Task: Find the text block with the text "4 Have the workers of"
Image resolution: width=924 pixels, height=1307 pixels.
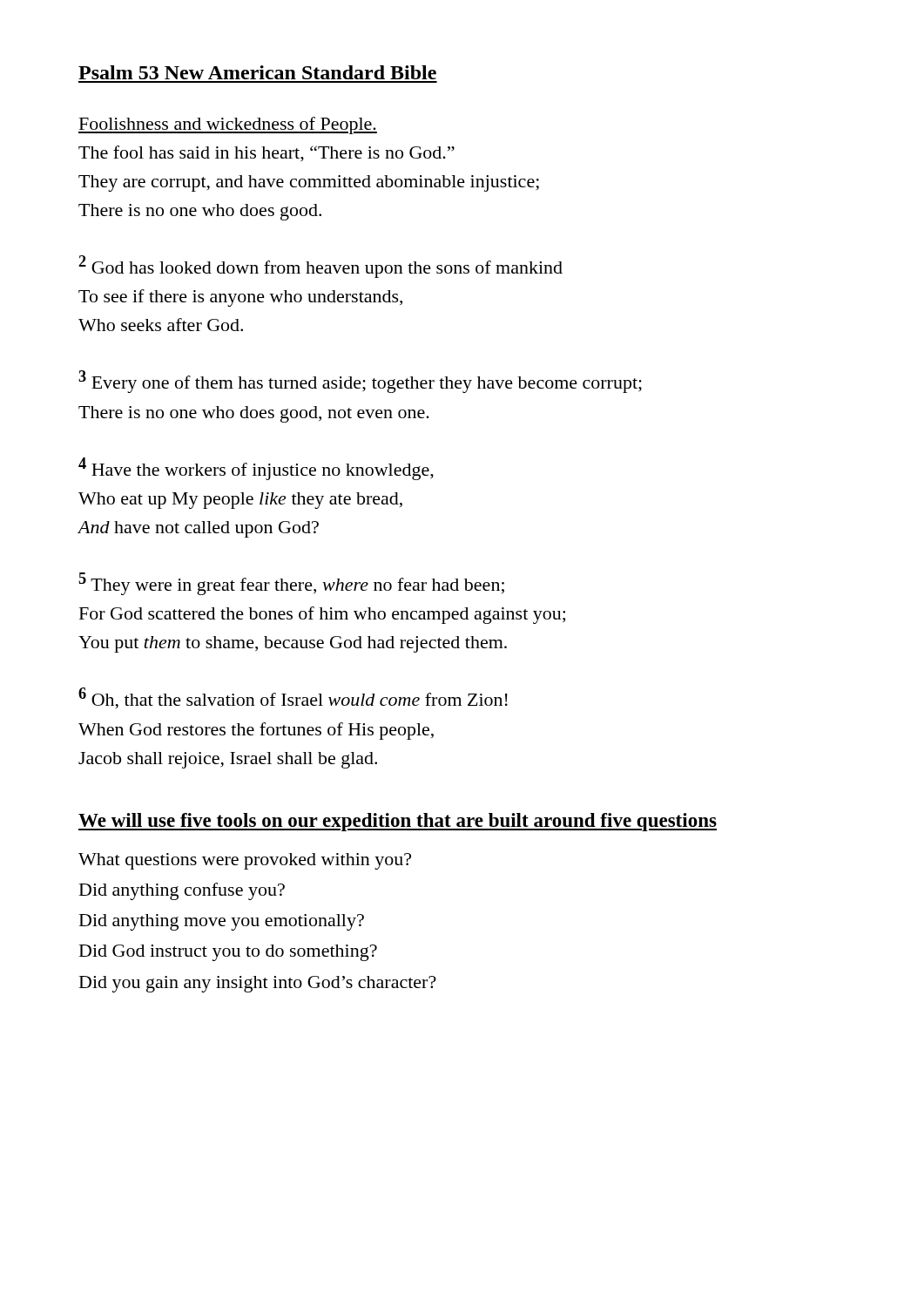Action: pyautogui.click(x=256, y=496)
